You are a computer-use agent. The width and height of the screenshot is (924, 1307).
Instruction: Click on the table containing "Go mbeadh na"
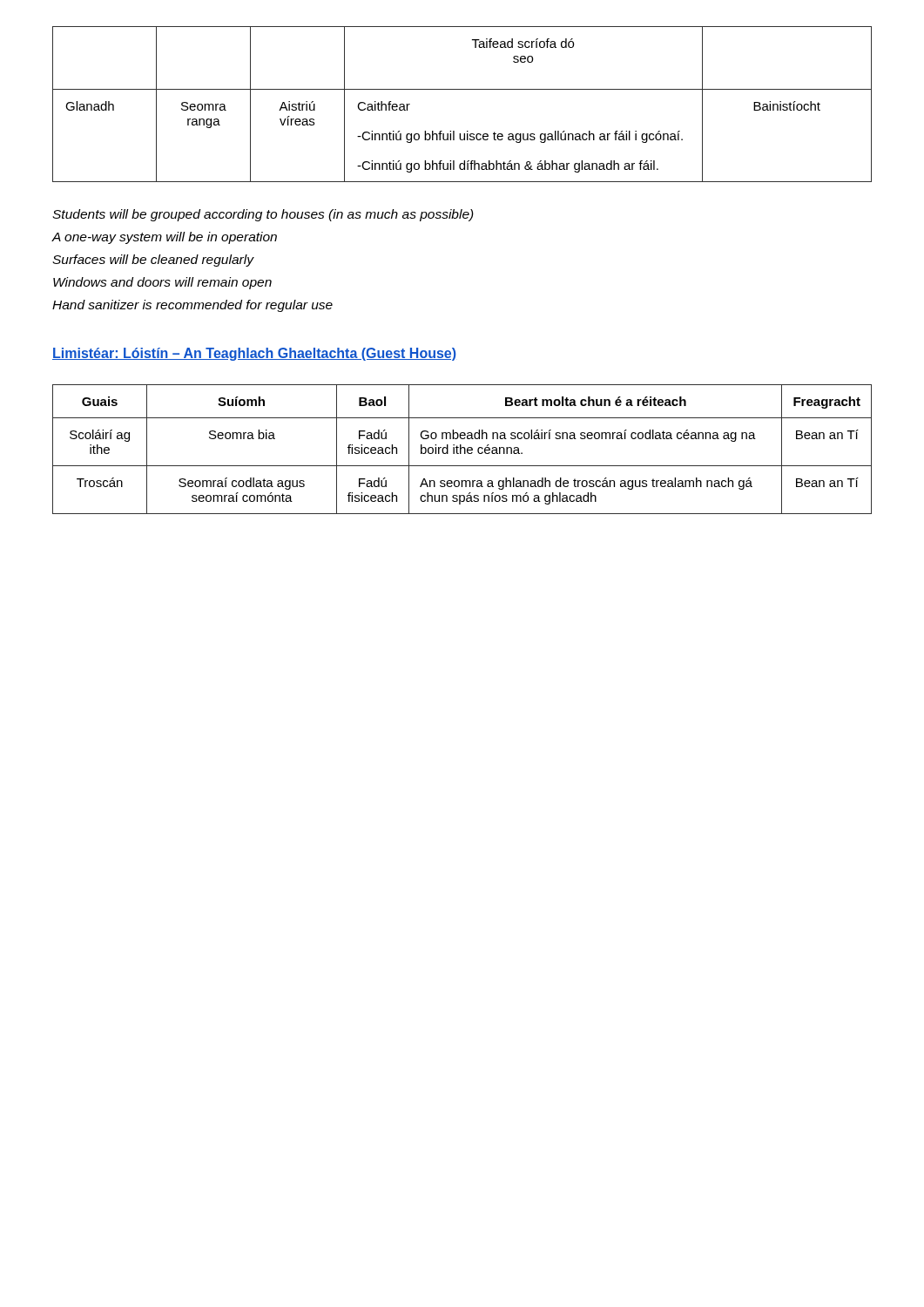pos(462,449)
